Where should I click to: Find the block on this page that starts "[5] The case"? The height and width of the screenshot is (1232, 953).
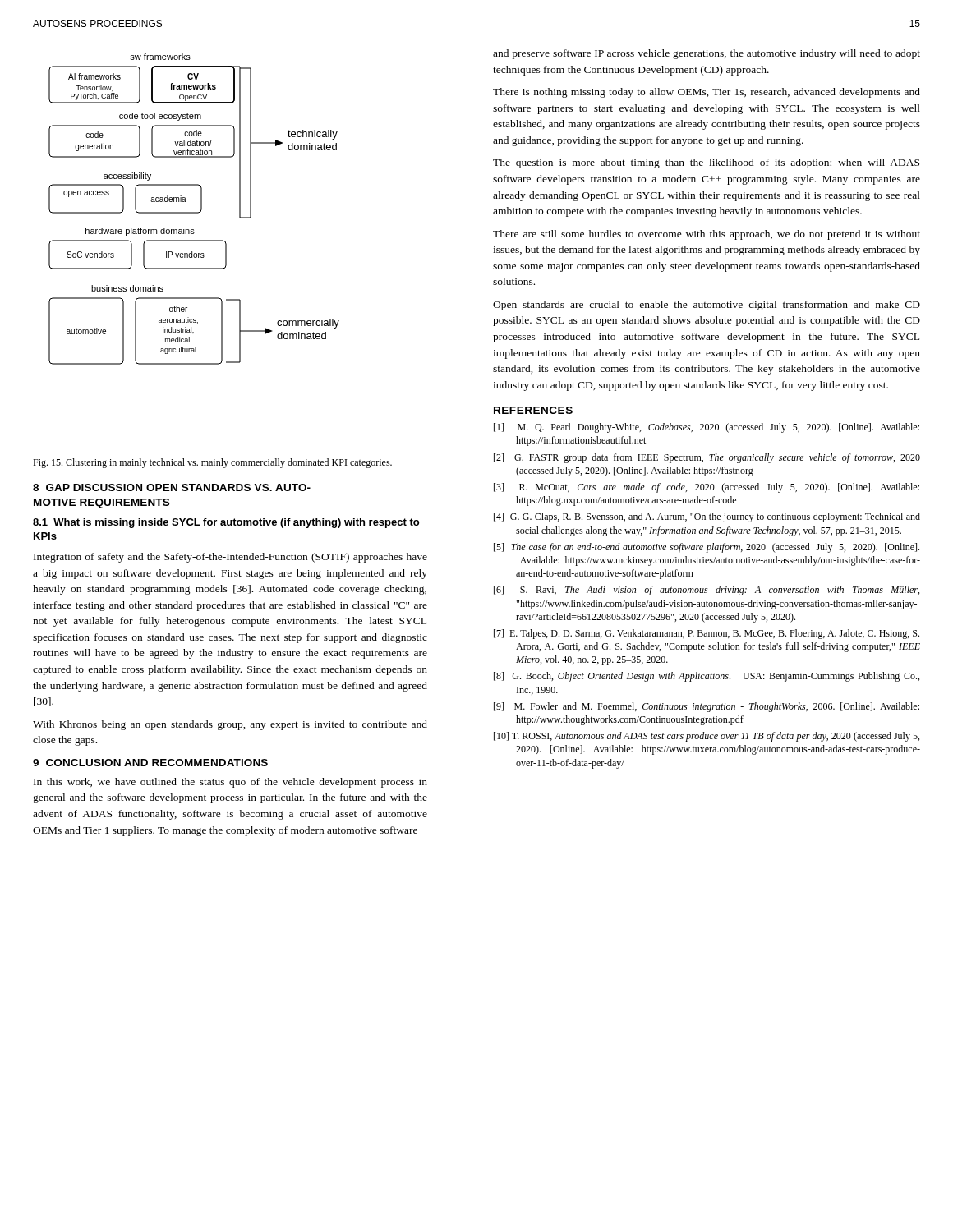(707, 560)
